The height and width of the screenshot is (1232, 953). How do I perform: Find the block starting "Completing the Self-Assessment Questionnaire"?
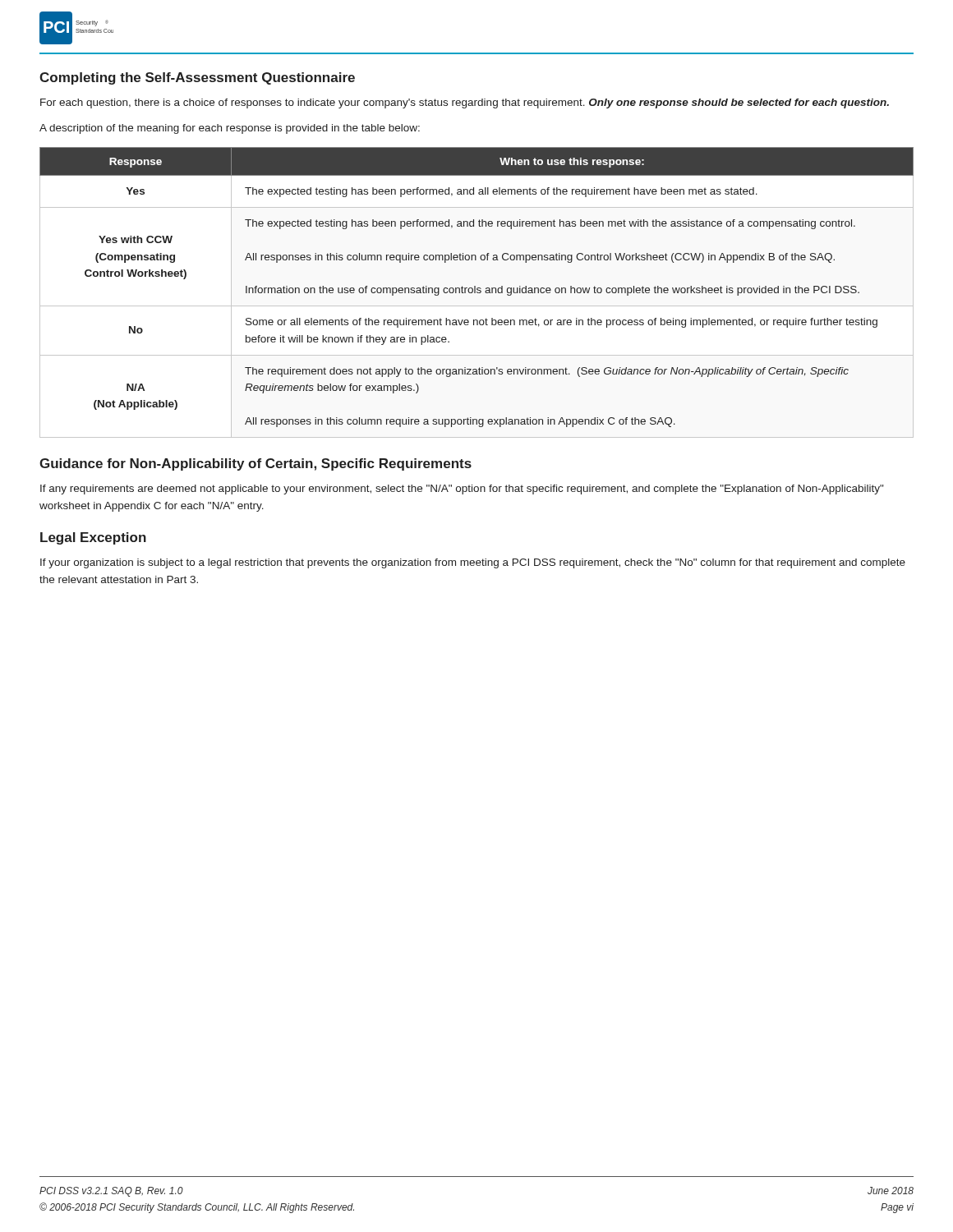197,78
